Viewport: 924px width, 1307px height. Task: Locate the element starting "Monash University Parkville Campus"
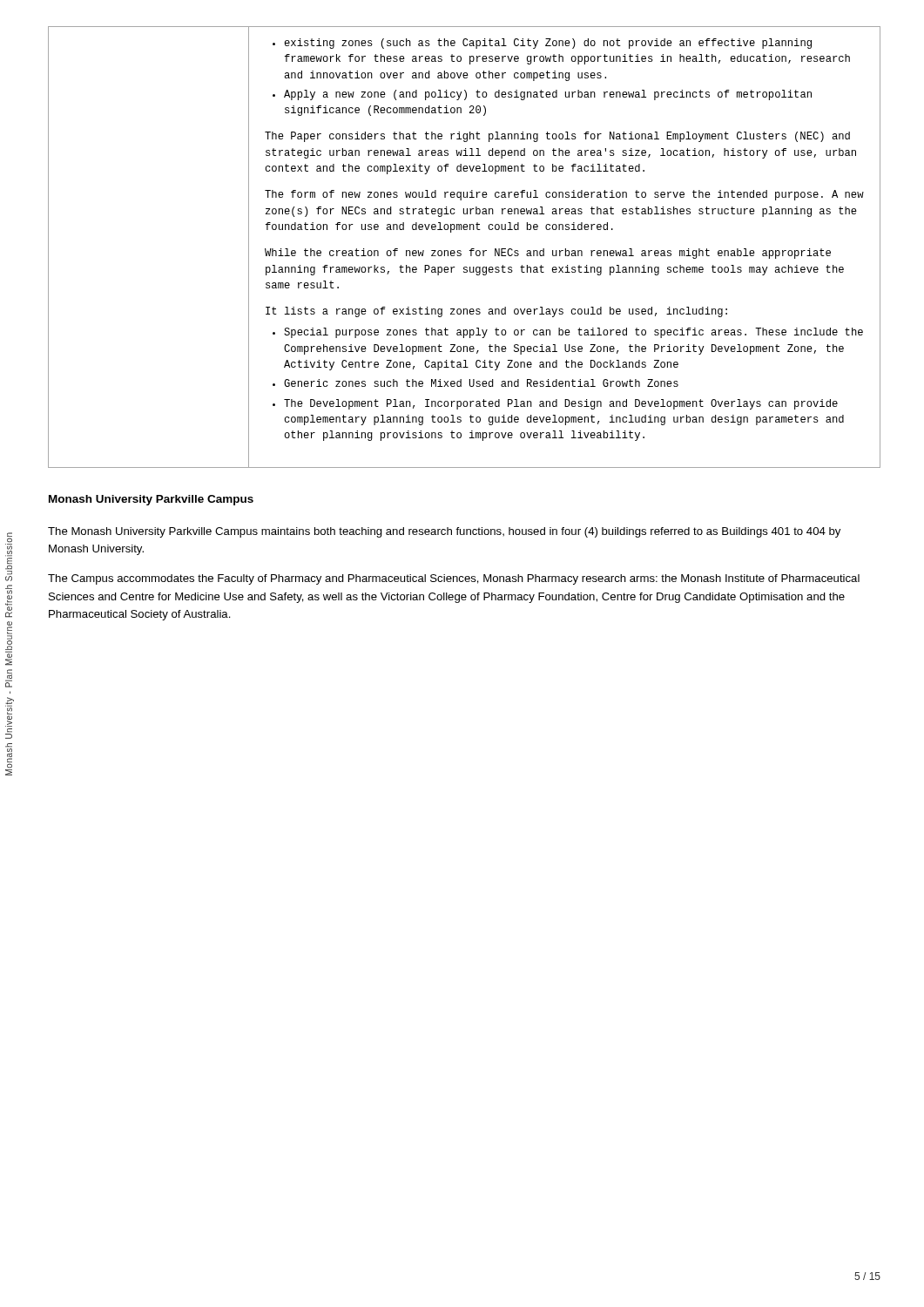click(x=151, y=498)
